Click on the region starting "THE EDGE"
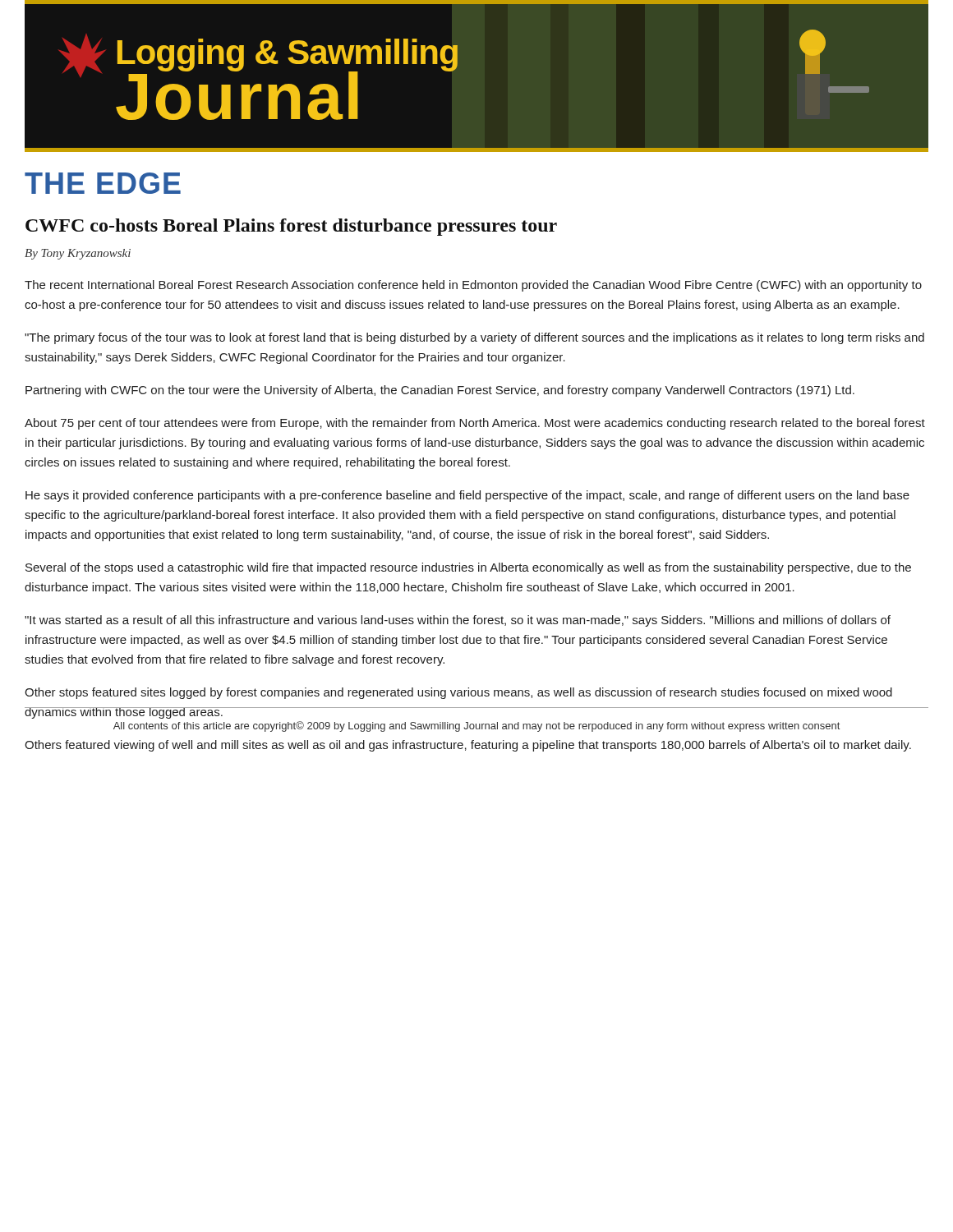The image size is (953, 1232). 104,184
